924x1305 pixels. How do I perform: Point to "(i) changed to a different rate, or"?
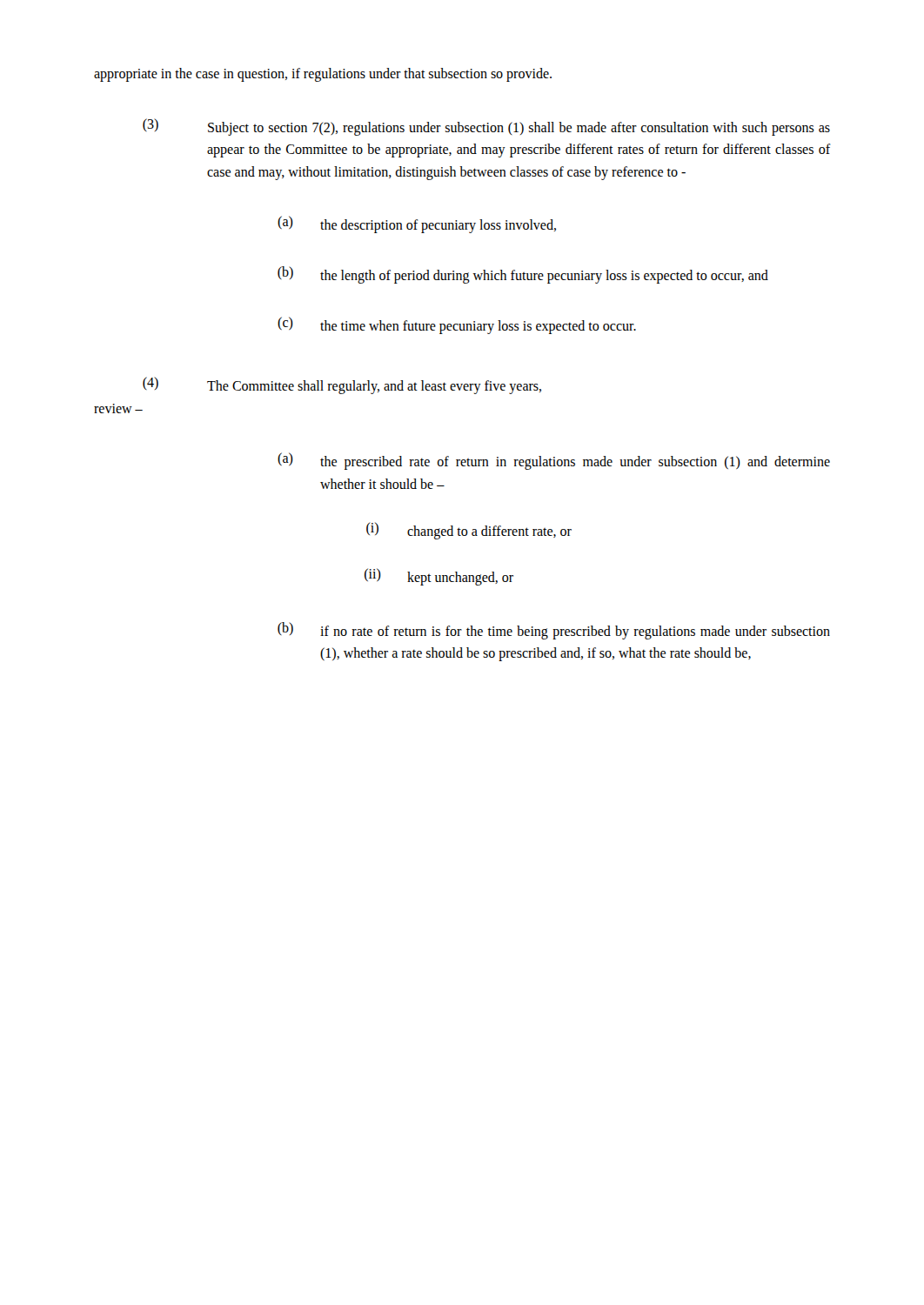[x=462, y=531]
